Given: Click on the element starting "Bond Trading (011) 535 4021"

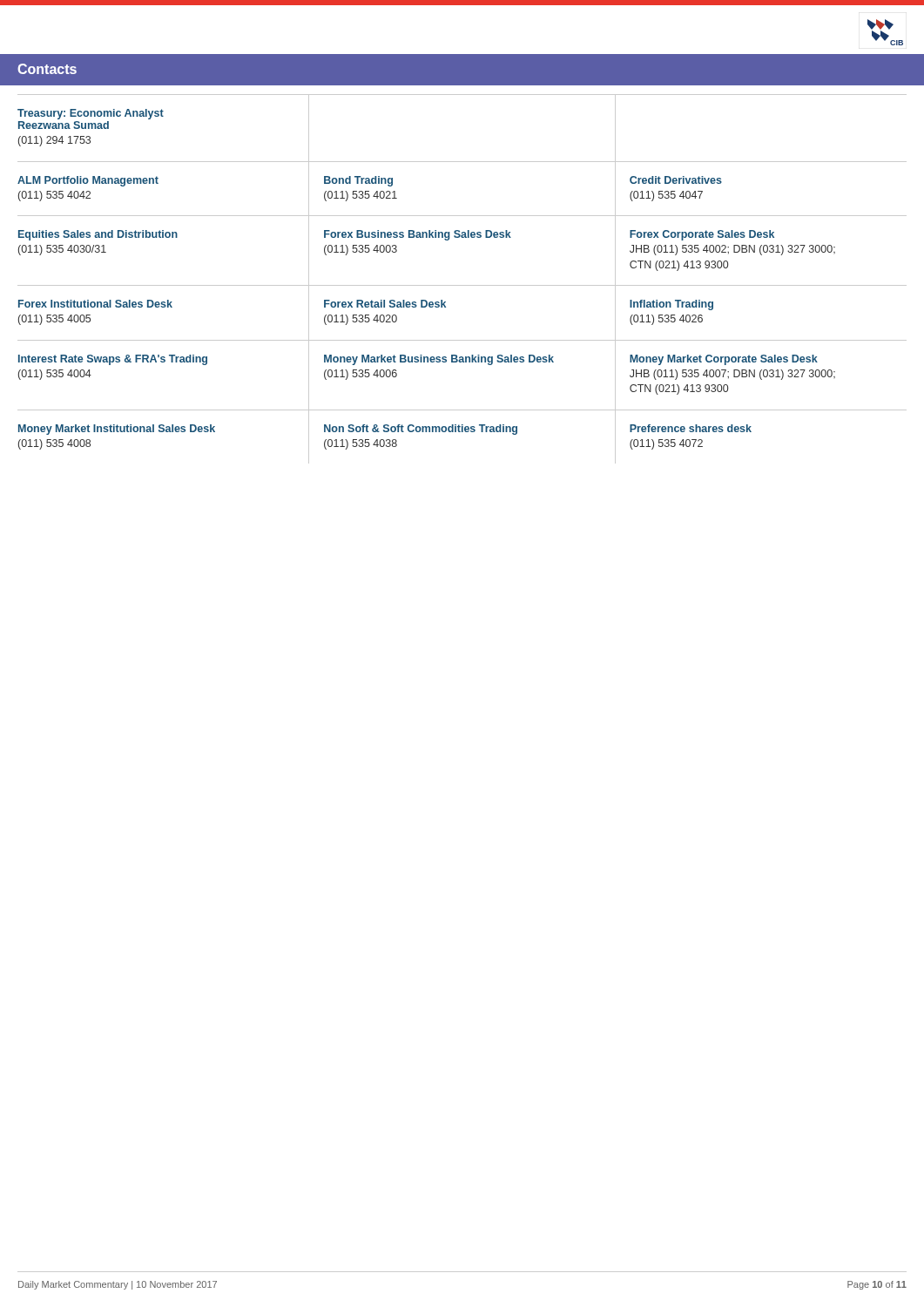Looking at the screenshot, I should (358, 181).
